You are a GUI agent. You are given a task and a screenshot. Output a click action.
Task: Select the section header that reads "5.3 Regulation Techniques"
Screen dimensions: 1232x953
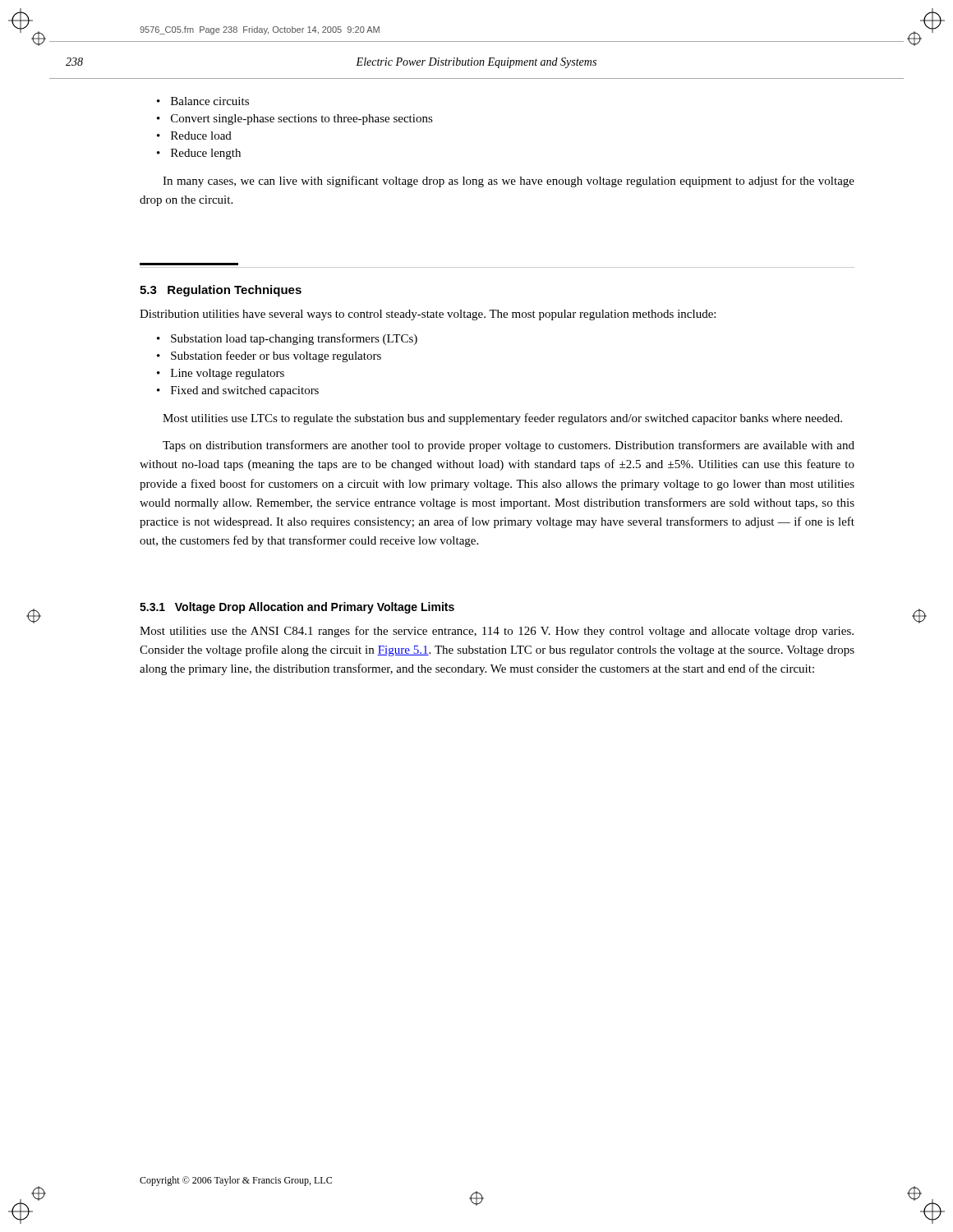(221, 289)
